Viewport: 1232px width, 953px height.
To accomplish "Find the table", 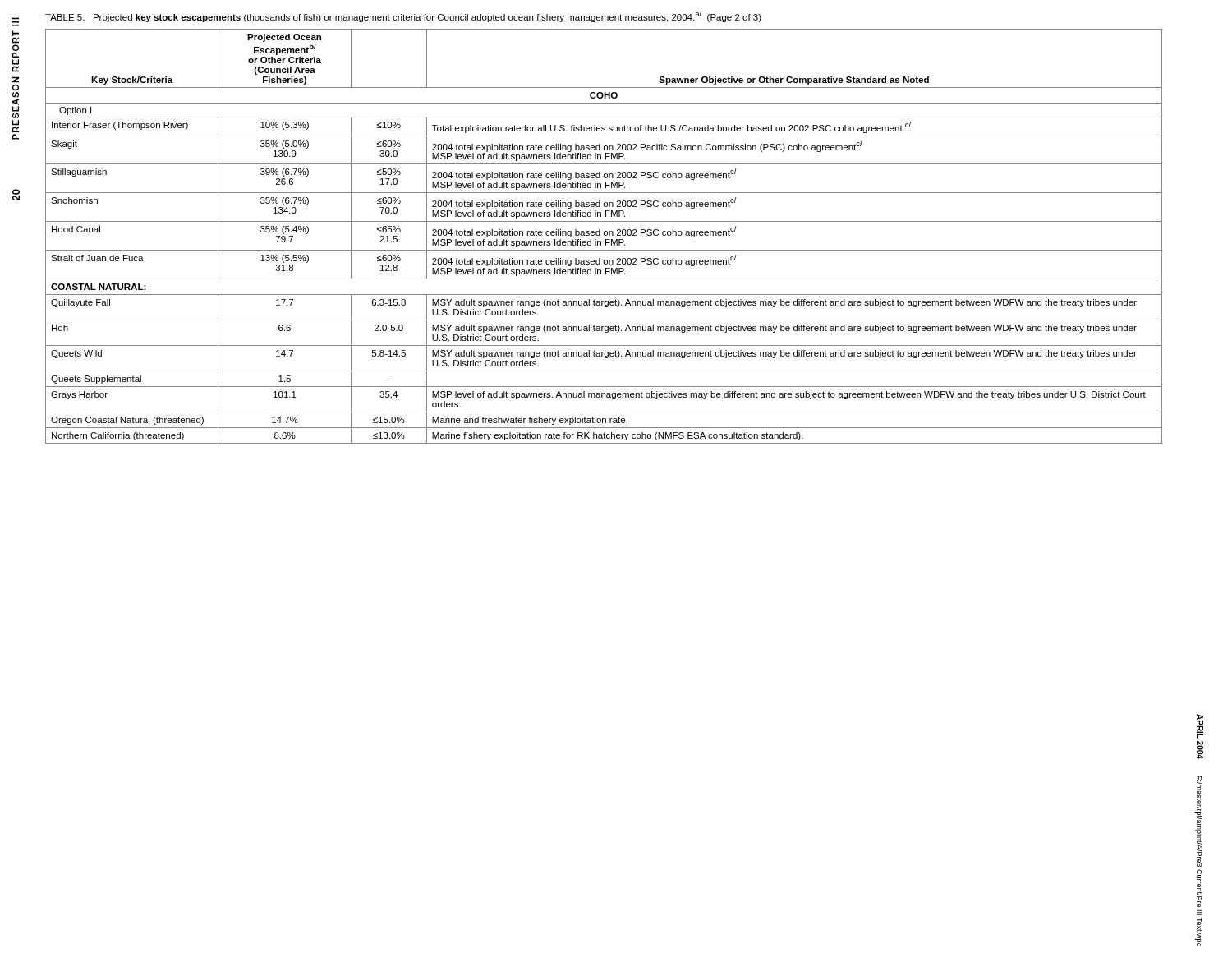I will tap(604, 236).
